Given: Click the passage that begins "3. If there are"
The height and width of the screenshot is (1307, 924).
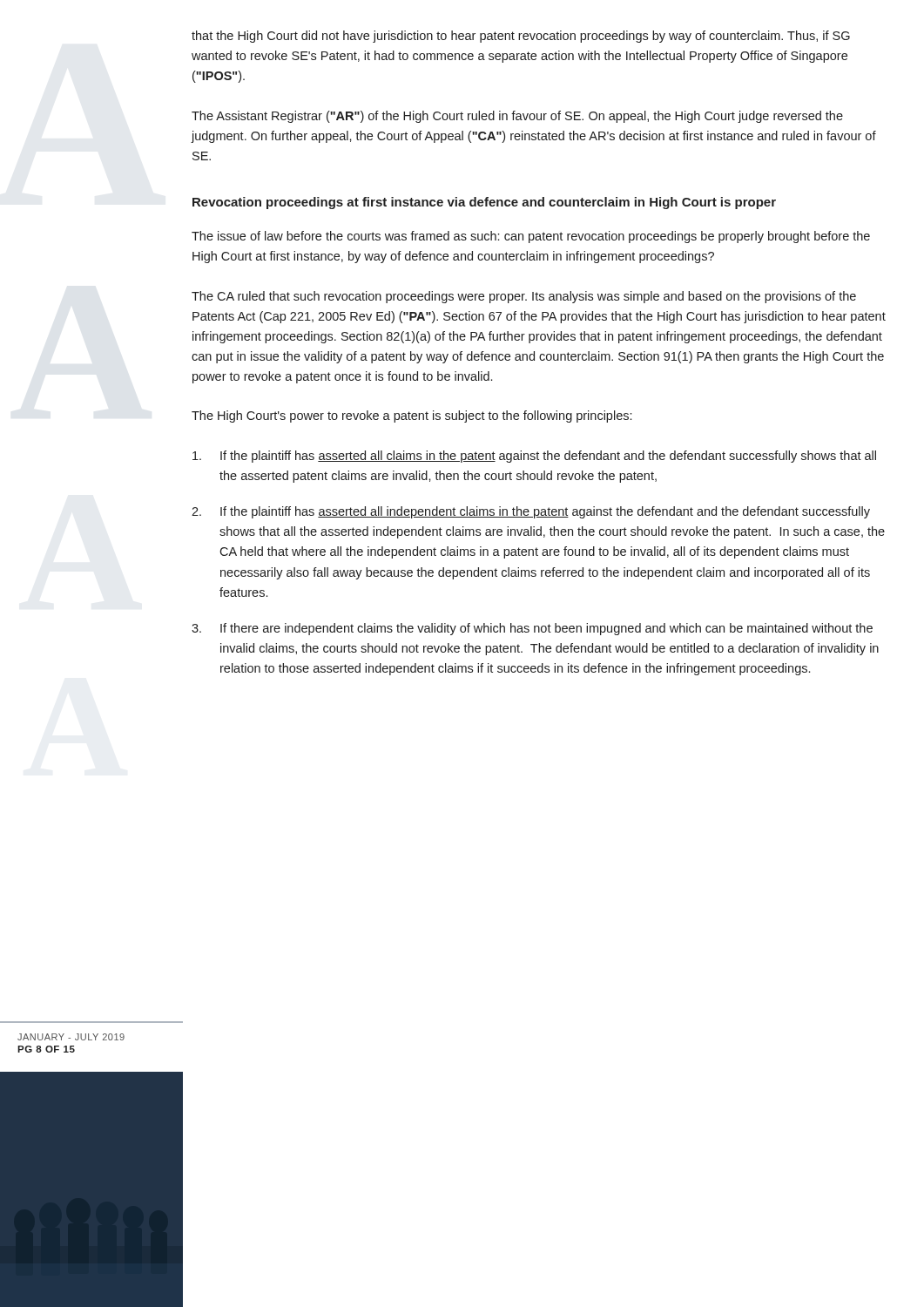Looking at the screenshot, I should (540, 649).
